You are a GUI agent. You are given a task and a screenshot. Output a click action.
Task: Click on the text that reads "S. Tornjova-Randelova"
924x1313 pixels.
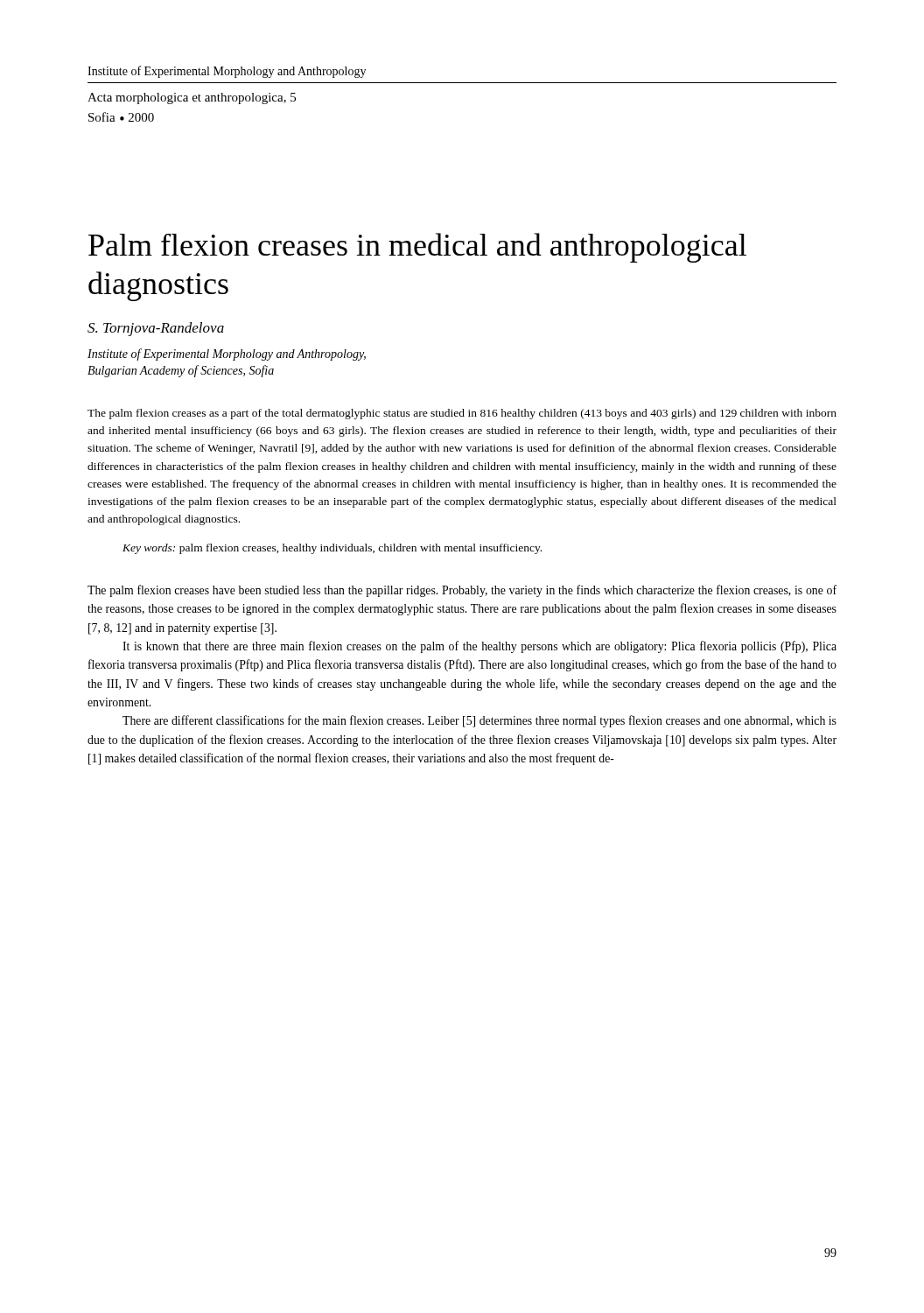pos(156,328)
